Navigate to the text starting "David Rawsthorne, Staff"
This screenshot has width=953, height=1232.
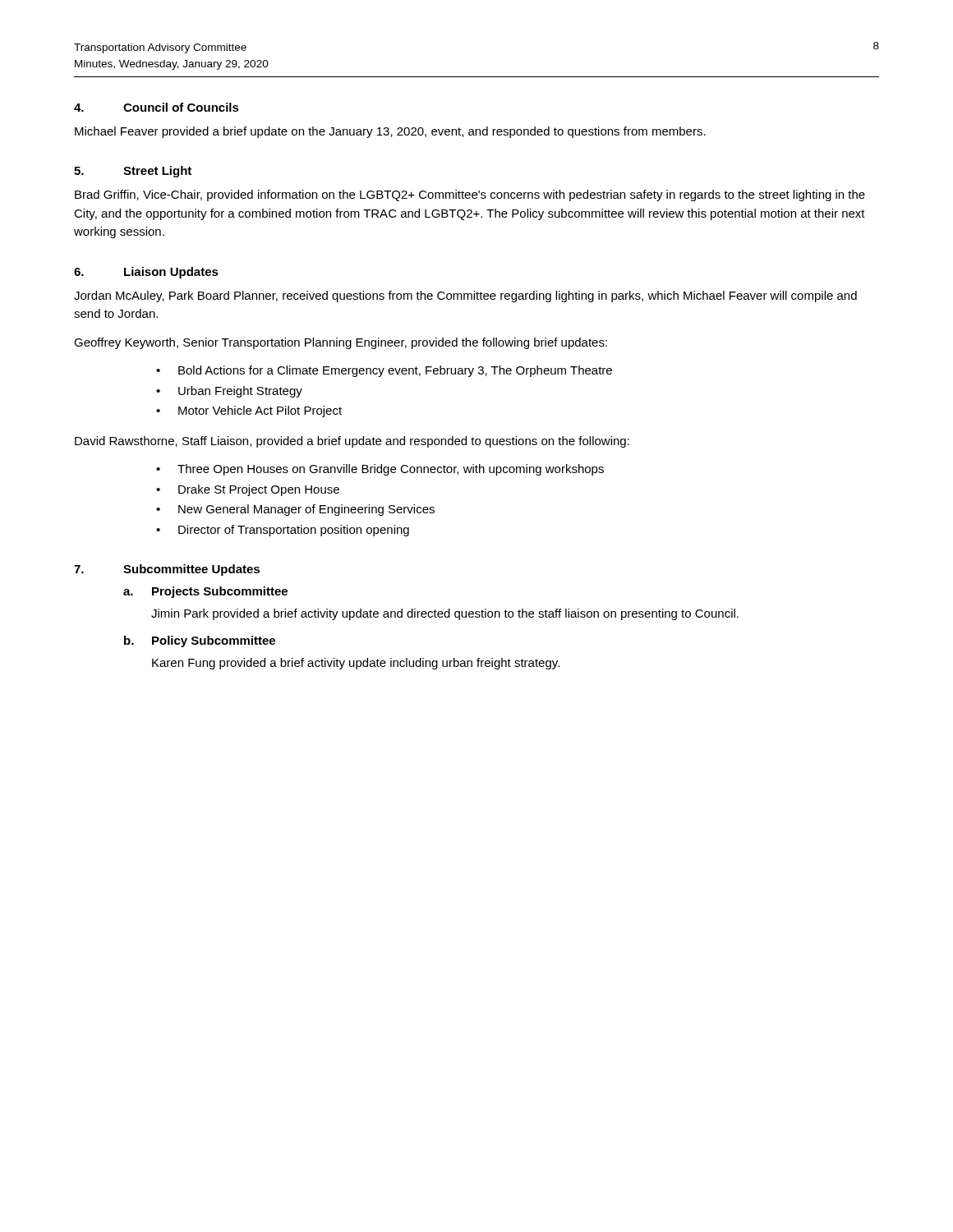coord(352,440)
